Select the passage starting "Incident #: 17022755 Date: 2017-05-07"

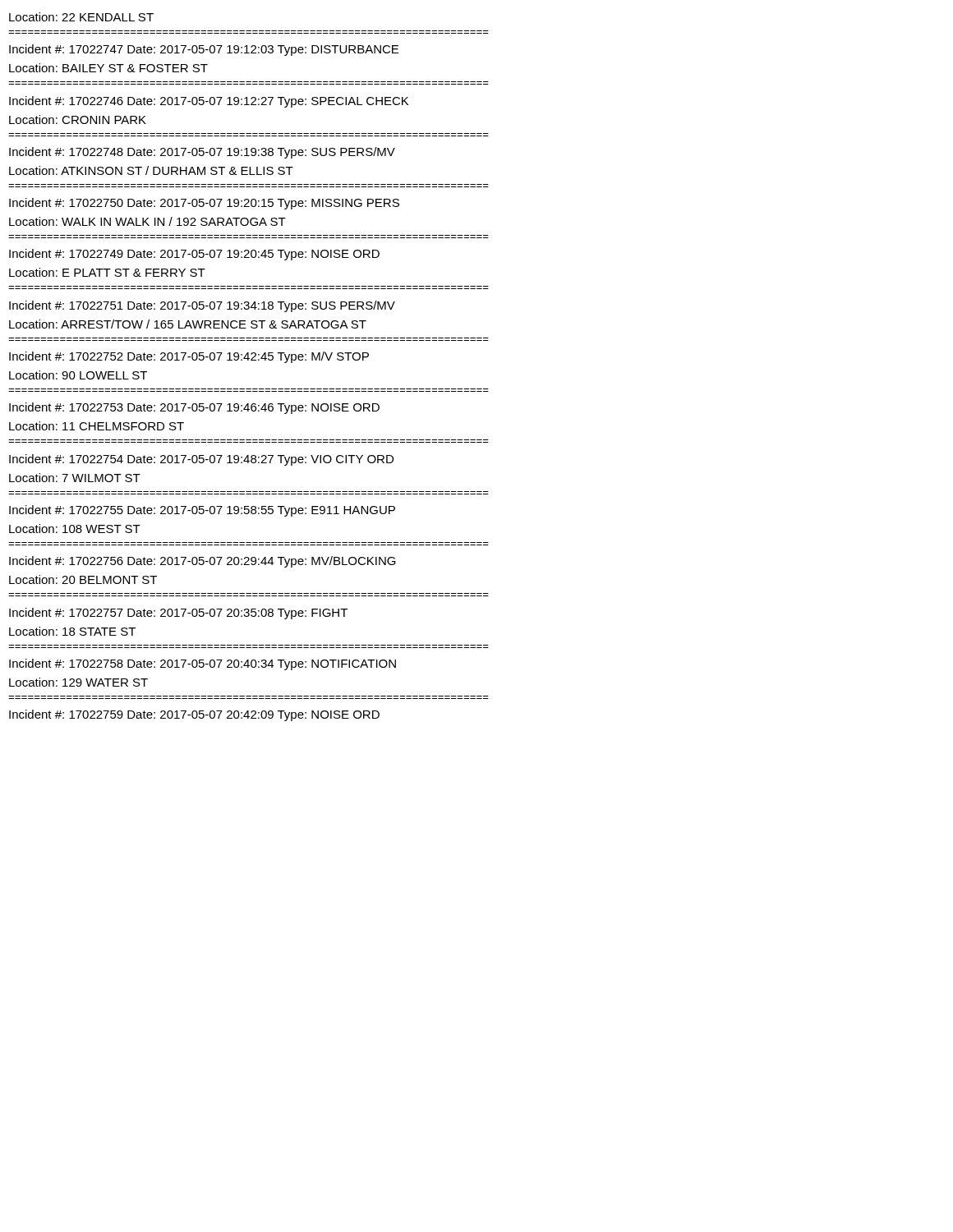202,511
